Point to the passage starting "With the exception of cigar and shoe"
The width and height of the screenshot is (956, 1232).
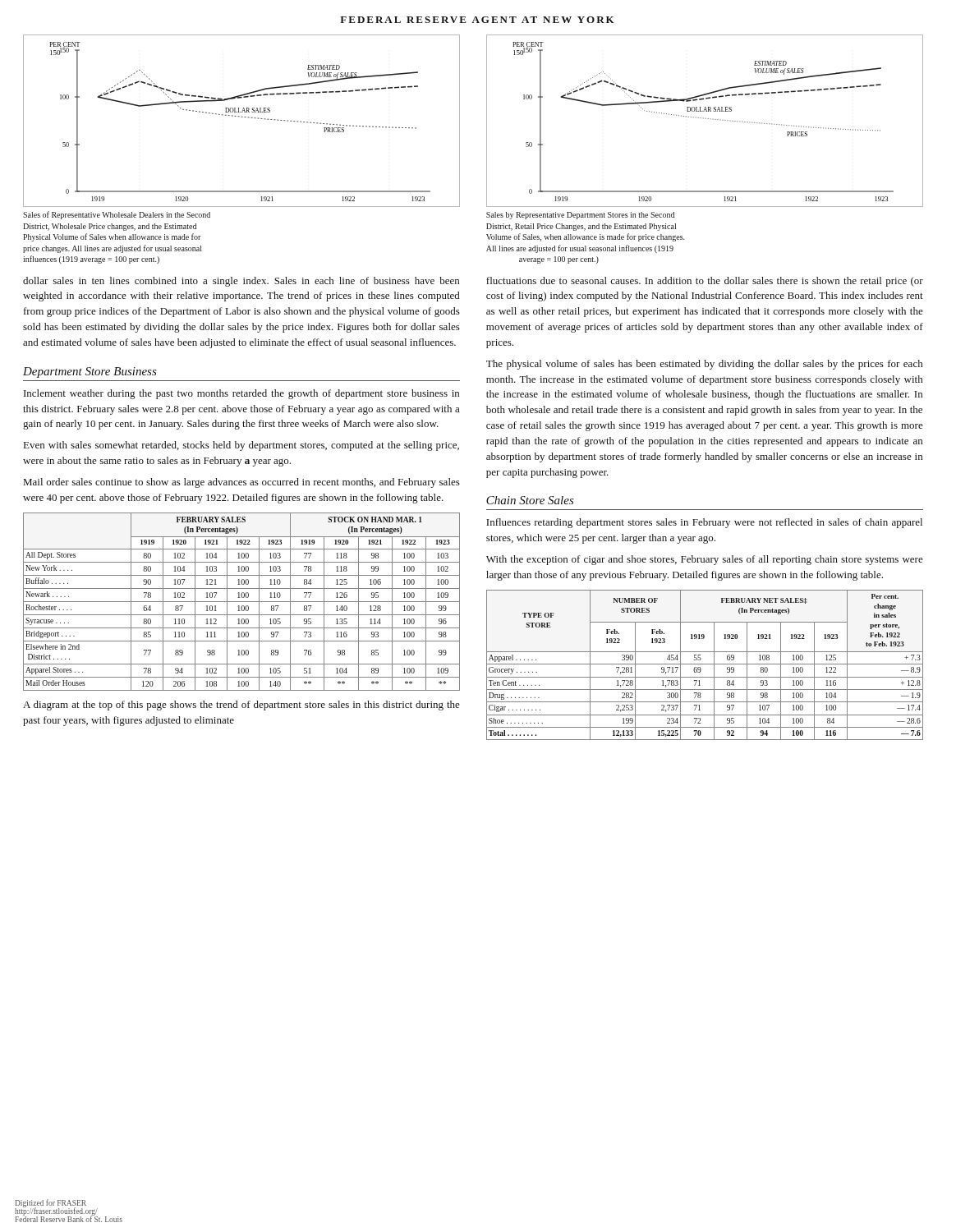click(x=704, y=567)
